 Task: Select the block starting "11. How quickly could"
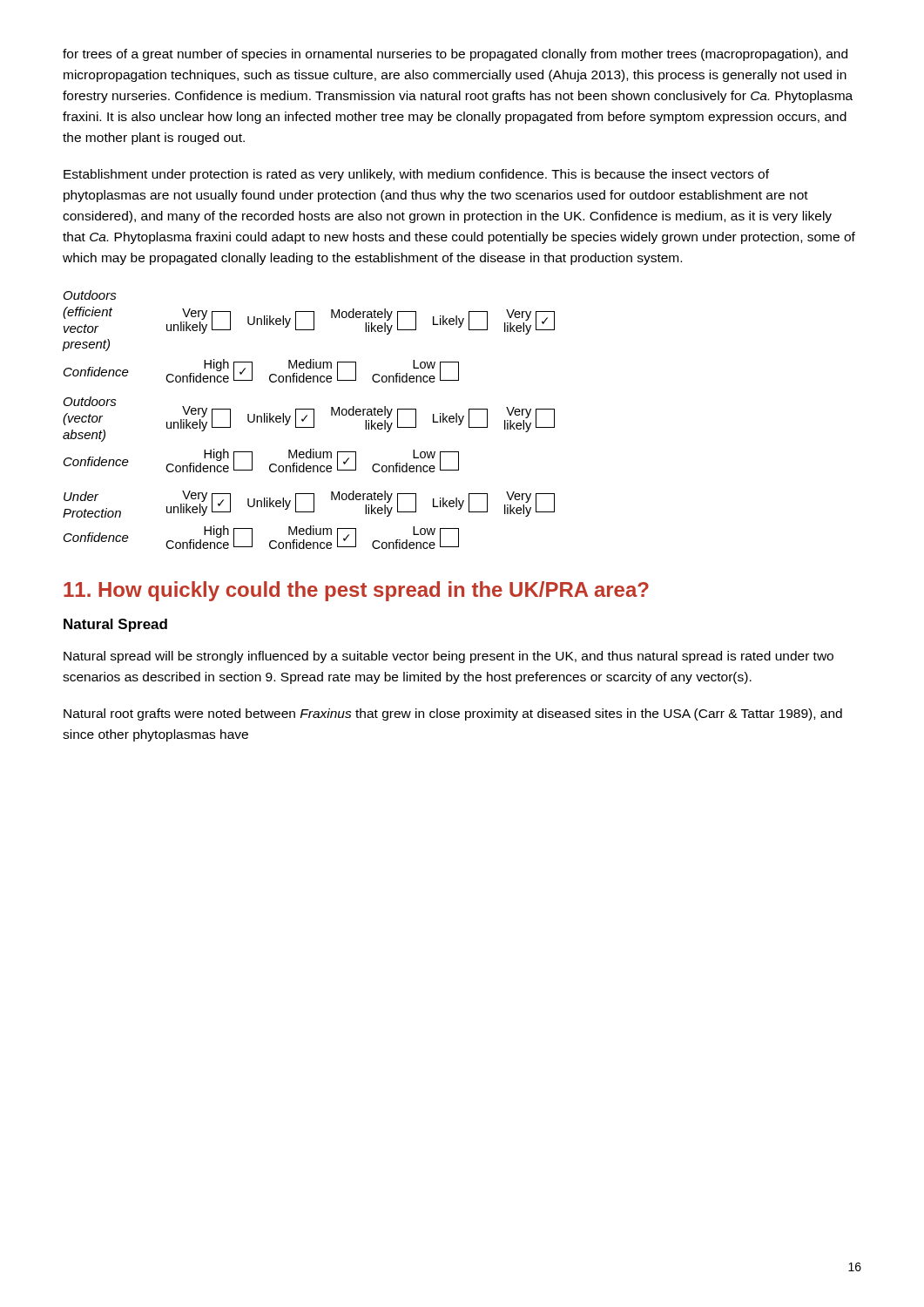click(356, 589)
